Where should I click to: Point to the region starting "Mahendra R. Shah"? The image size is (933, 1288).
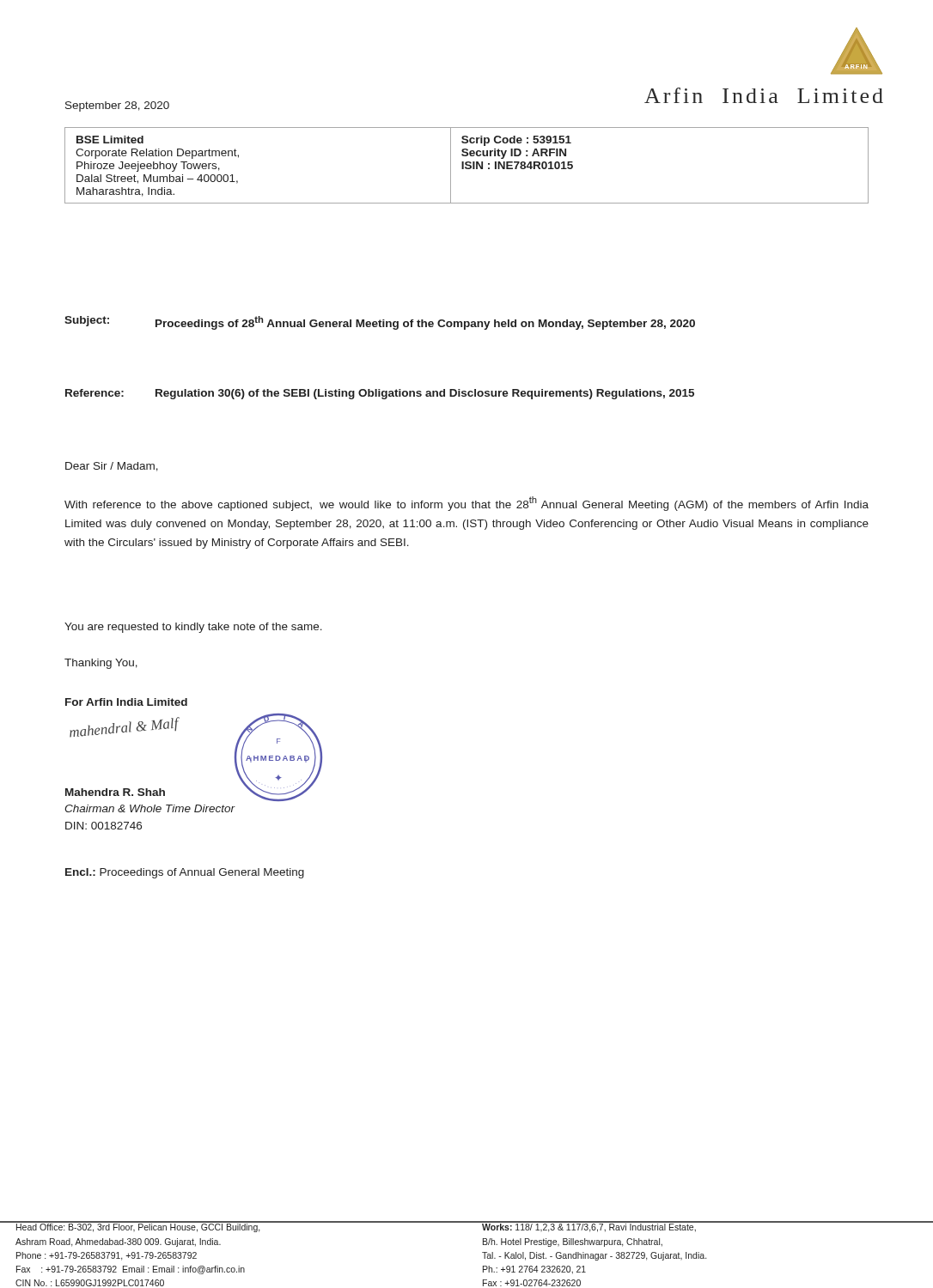pyautogui.click(x=115, y=792)
